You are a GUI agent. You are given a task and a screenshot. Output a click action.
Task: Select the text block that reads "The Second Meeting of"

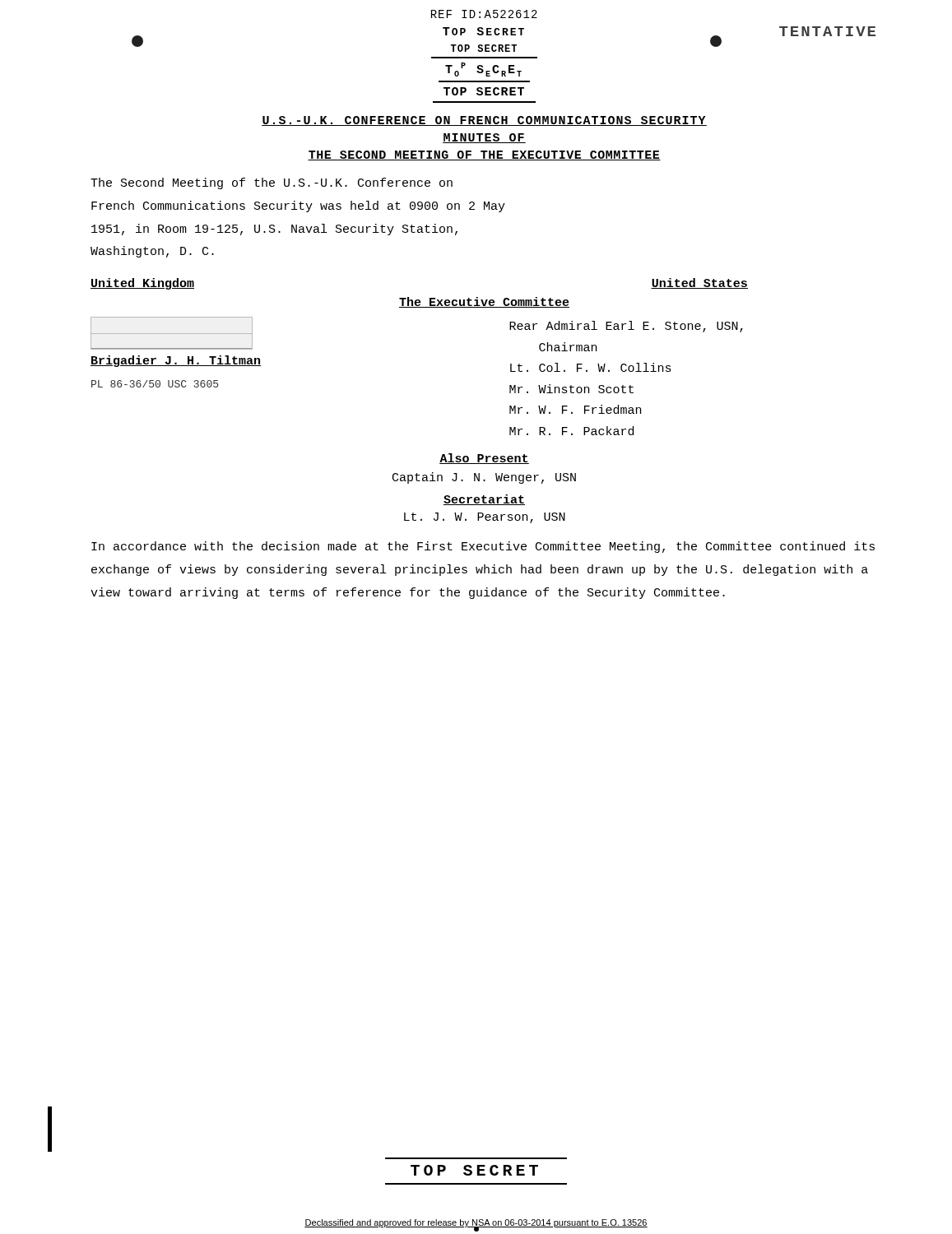click(x=298, y=218)
